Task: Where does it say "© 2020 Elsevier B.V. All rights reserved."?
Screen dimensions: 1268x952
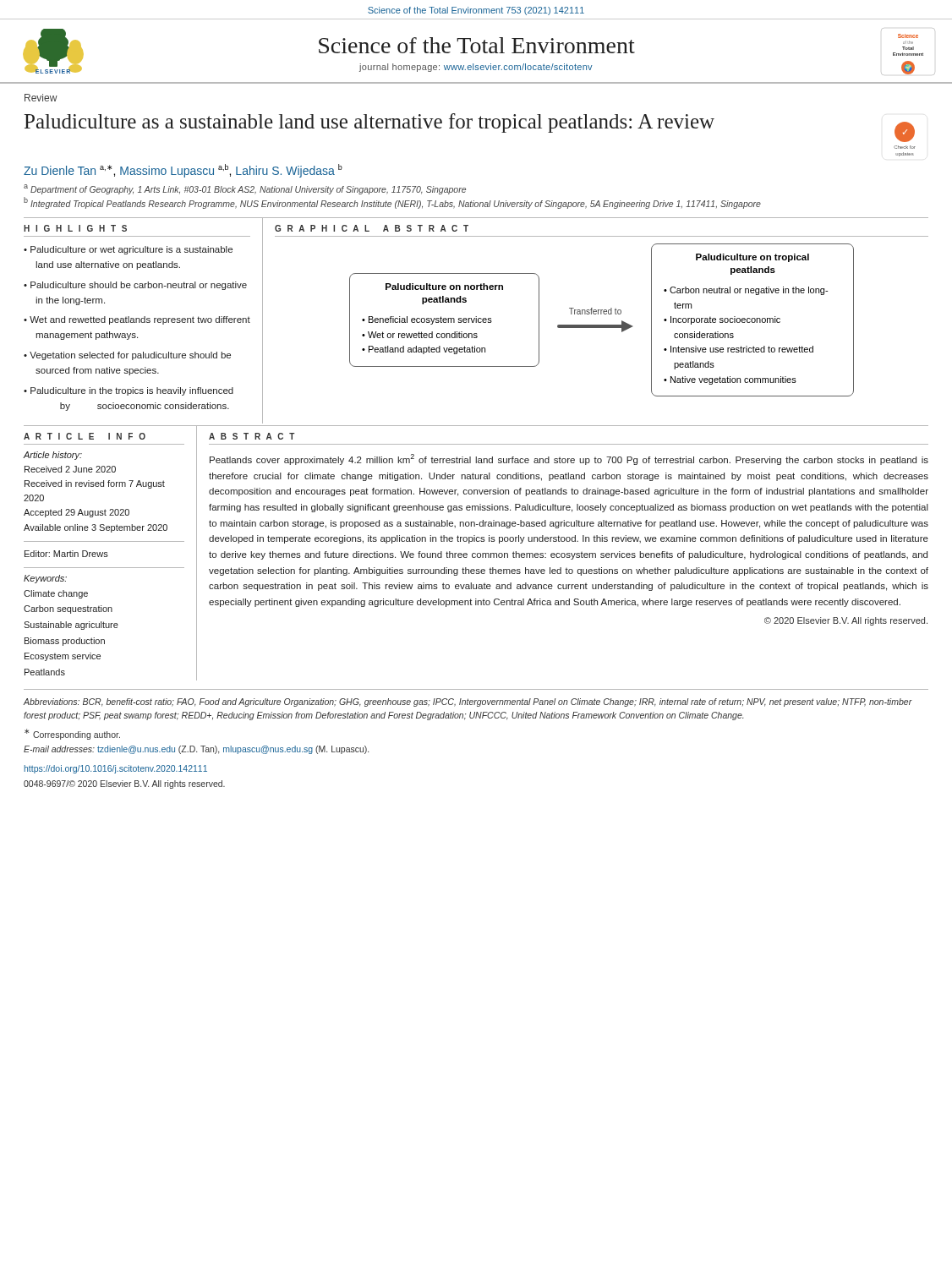Action: pyautogui.click(x=846, y=621)
